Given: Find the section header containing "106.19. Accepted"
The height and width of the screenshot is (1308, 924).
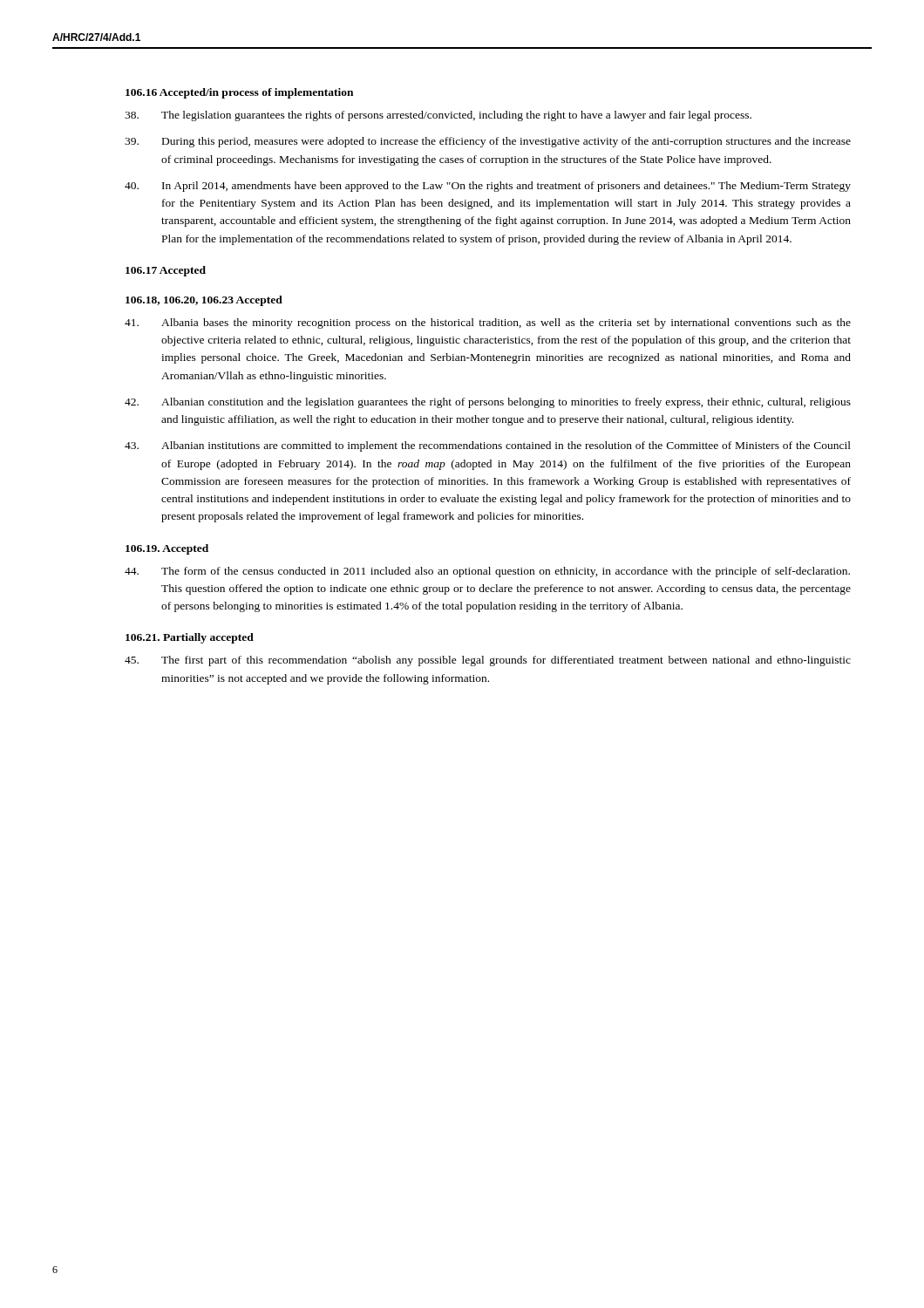Looking at the screenshot, I should 167,548.
